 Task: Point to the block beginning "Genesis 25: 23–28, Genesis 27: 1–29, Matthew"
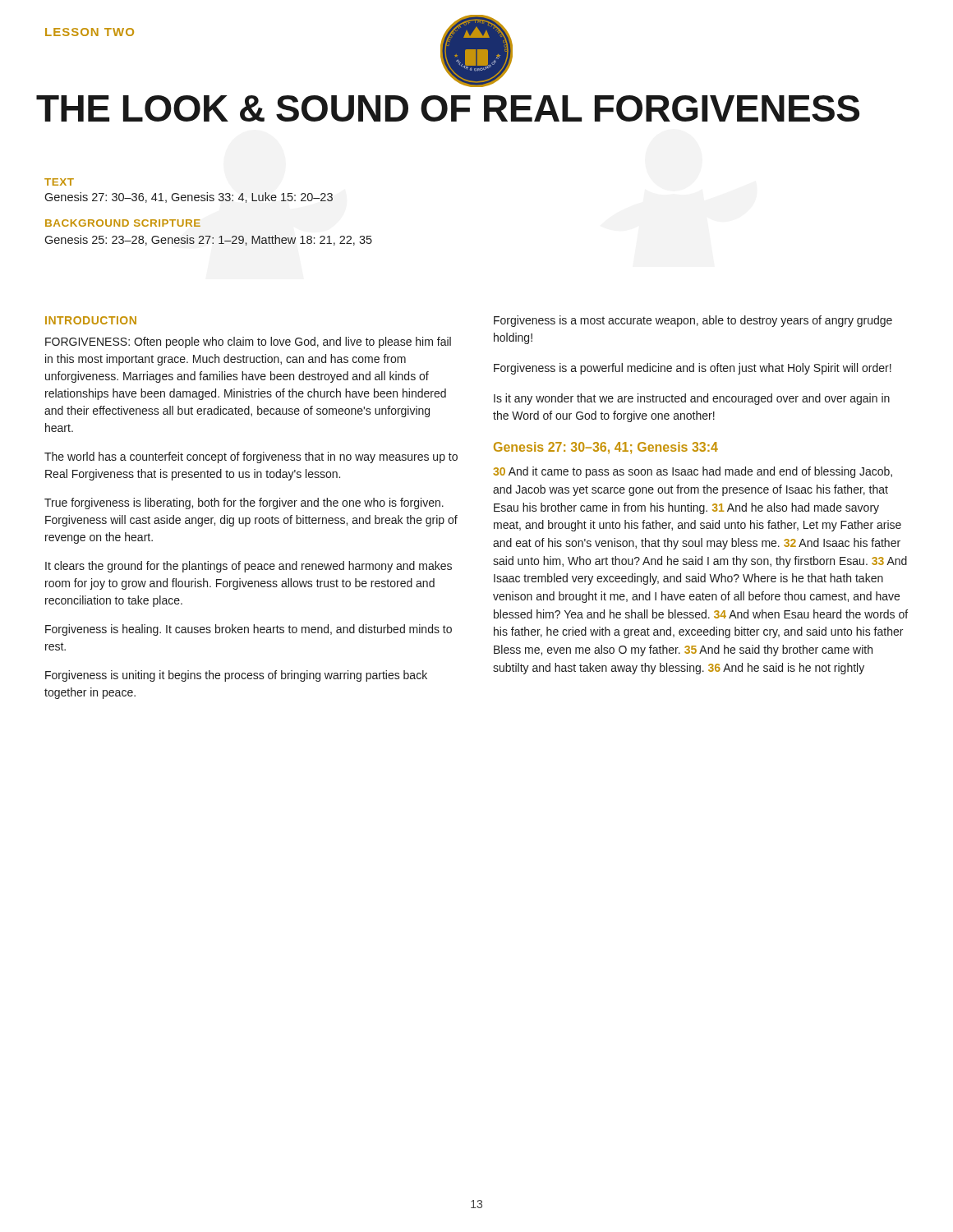coord(208,240)
